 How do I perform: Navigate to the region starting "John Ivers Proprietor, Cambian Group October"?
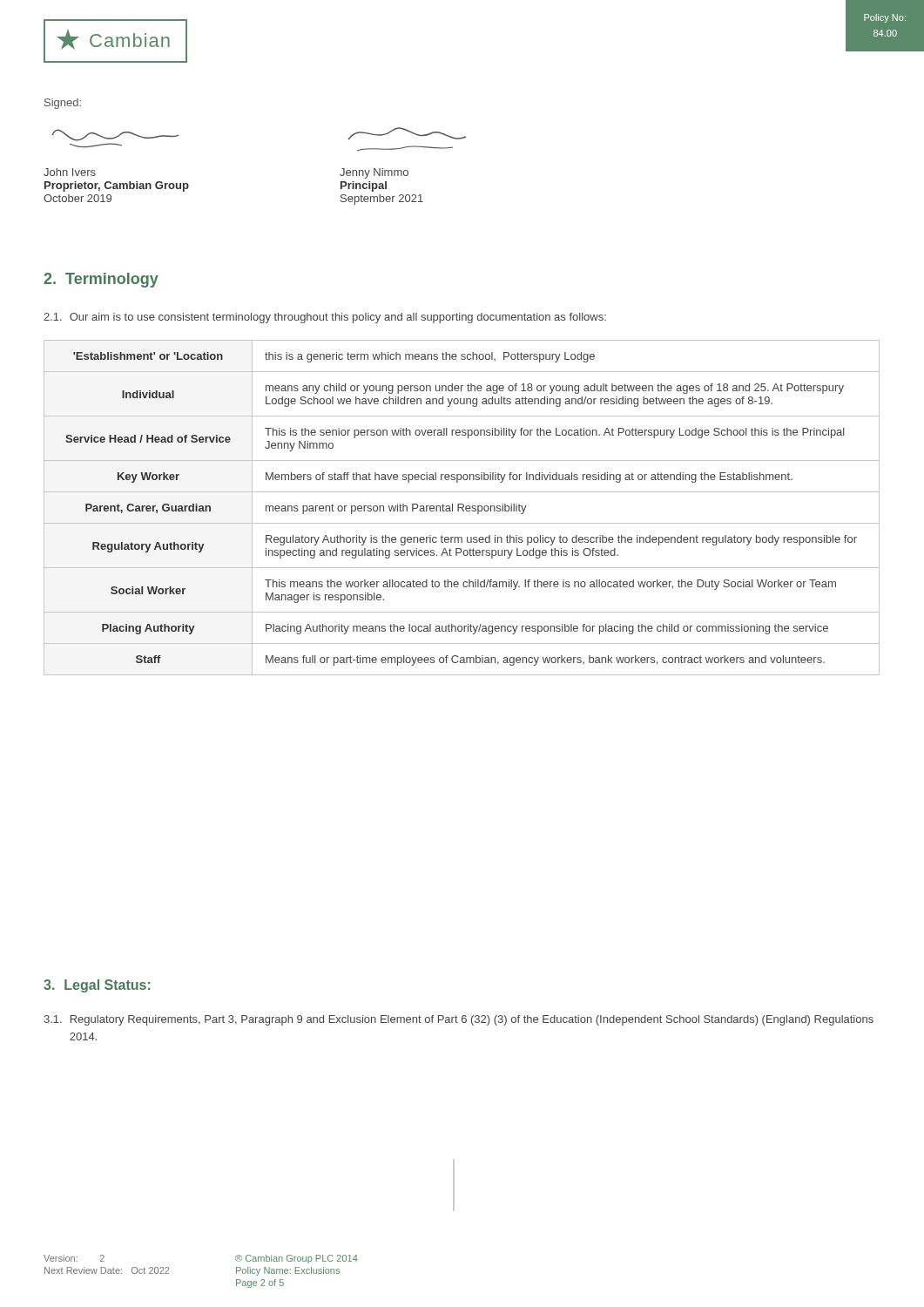point(115,135)
